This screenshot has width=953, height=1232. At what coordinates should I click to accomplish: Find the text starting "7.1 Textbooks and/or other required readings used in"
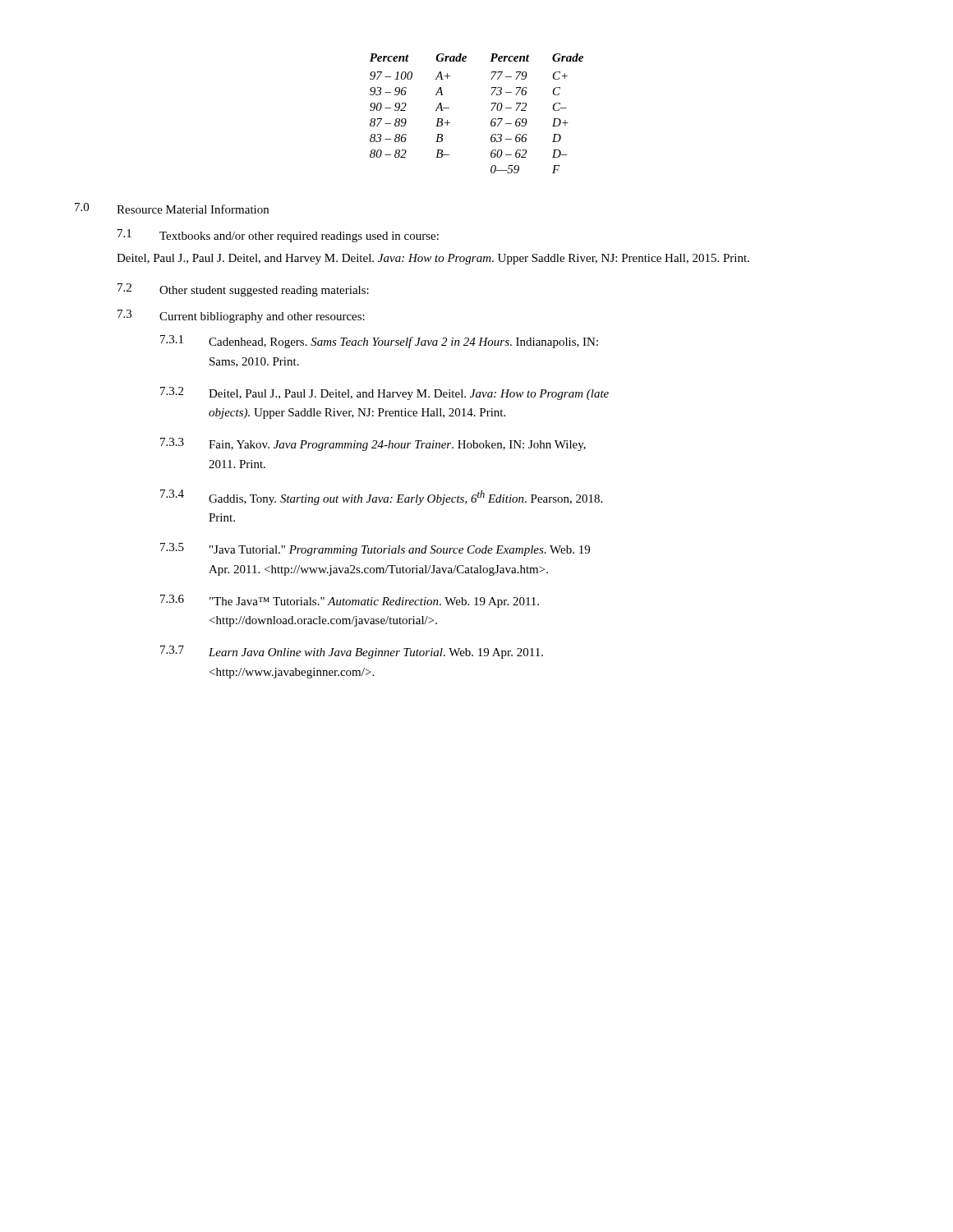278,236
